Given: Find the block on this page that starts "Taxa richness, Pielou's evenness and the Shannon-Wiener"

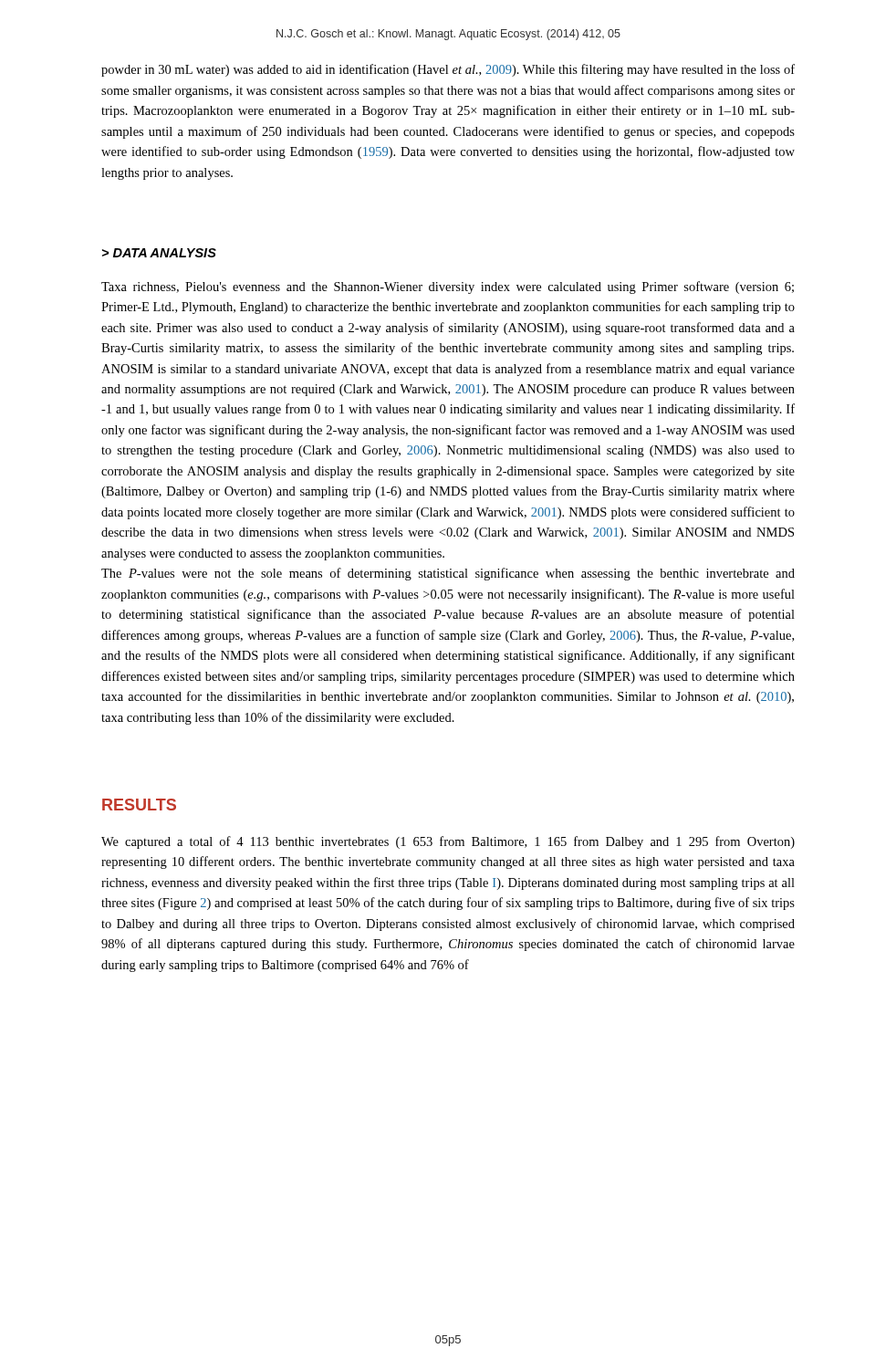Looking at the screenshot, I should click(448, 420).
